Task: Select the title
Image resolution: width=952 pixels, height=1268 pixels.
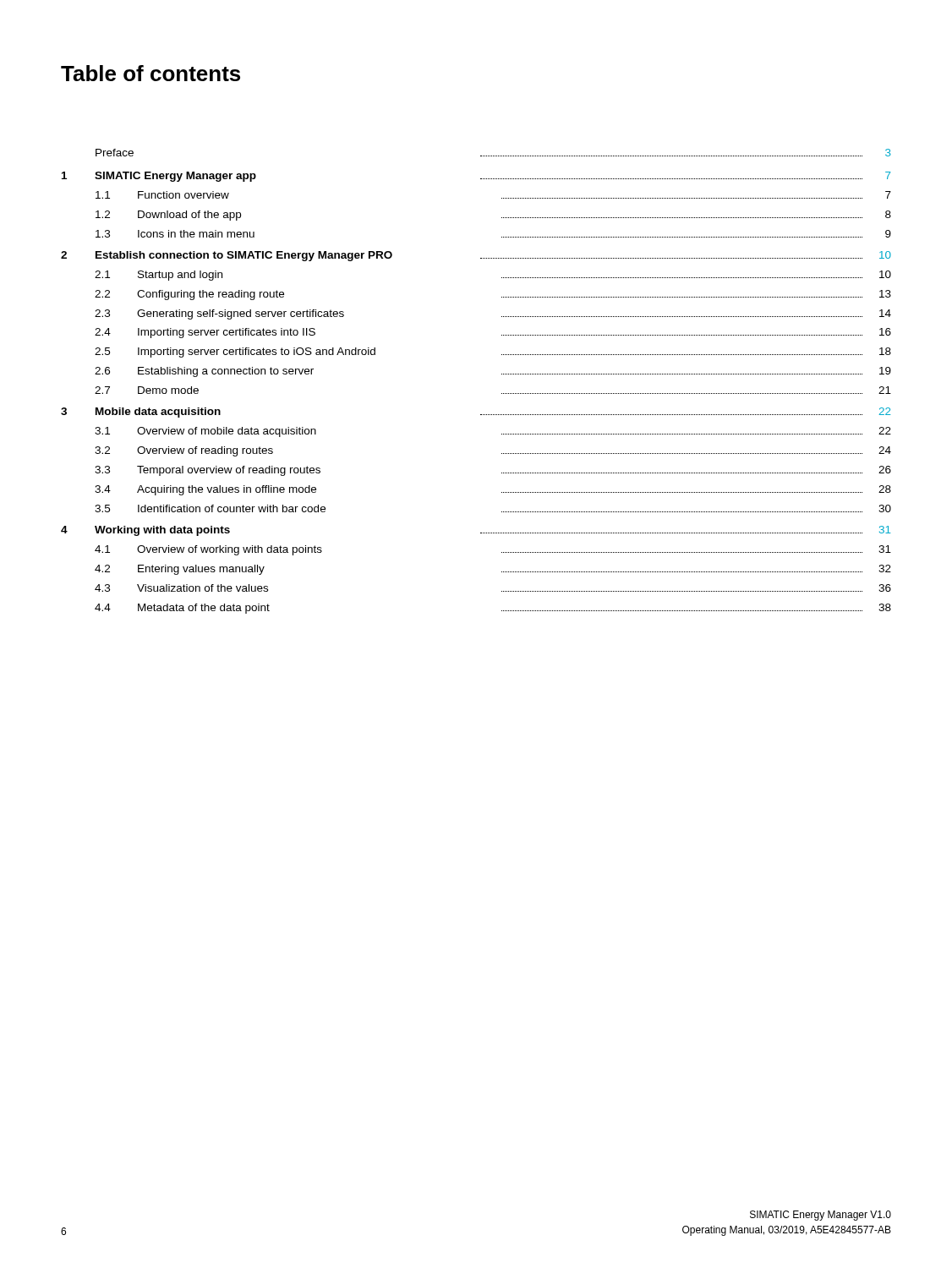Action: [x=151, y=74]
